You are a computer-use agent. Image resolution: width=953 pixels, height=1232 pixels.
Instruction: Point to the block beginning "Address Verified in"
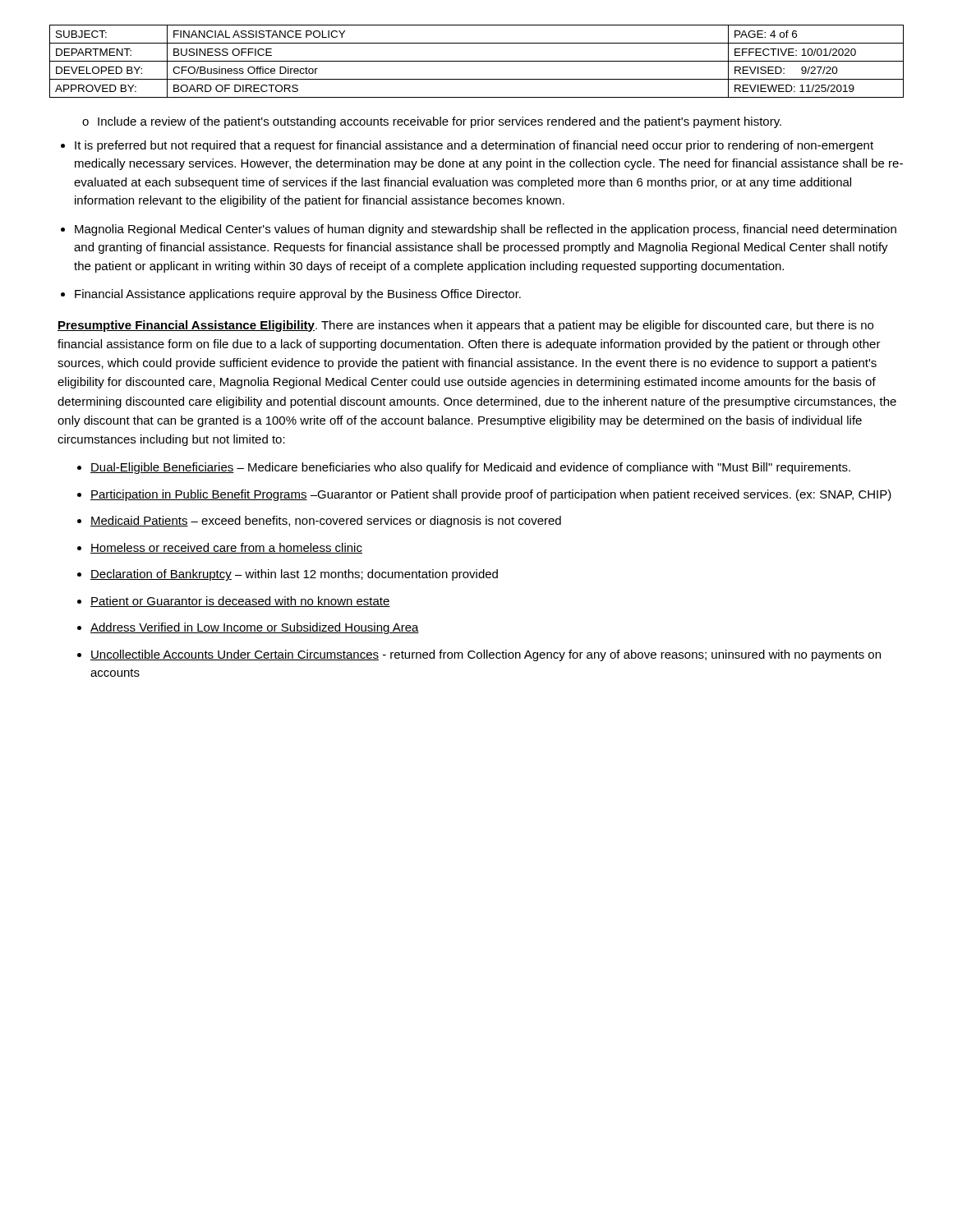255,628
